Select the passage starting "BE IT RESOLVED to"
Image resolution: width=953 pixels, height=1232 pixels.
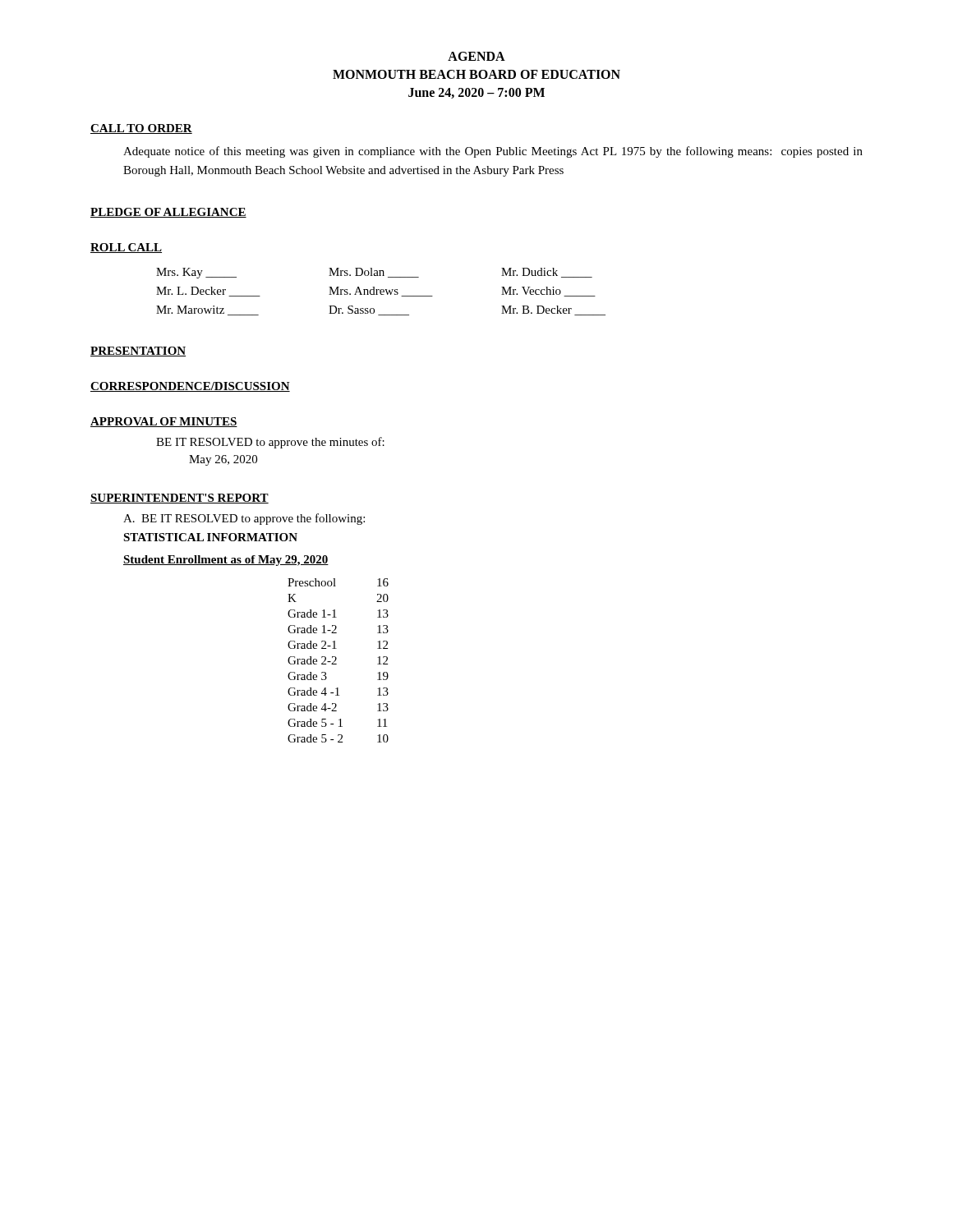(271, 441)
